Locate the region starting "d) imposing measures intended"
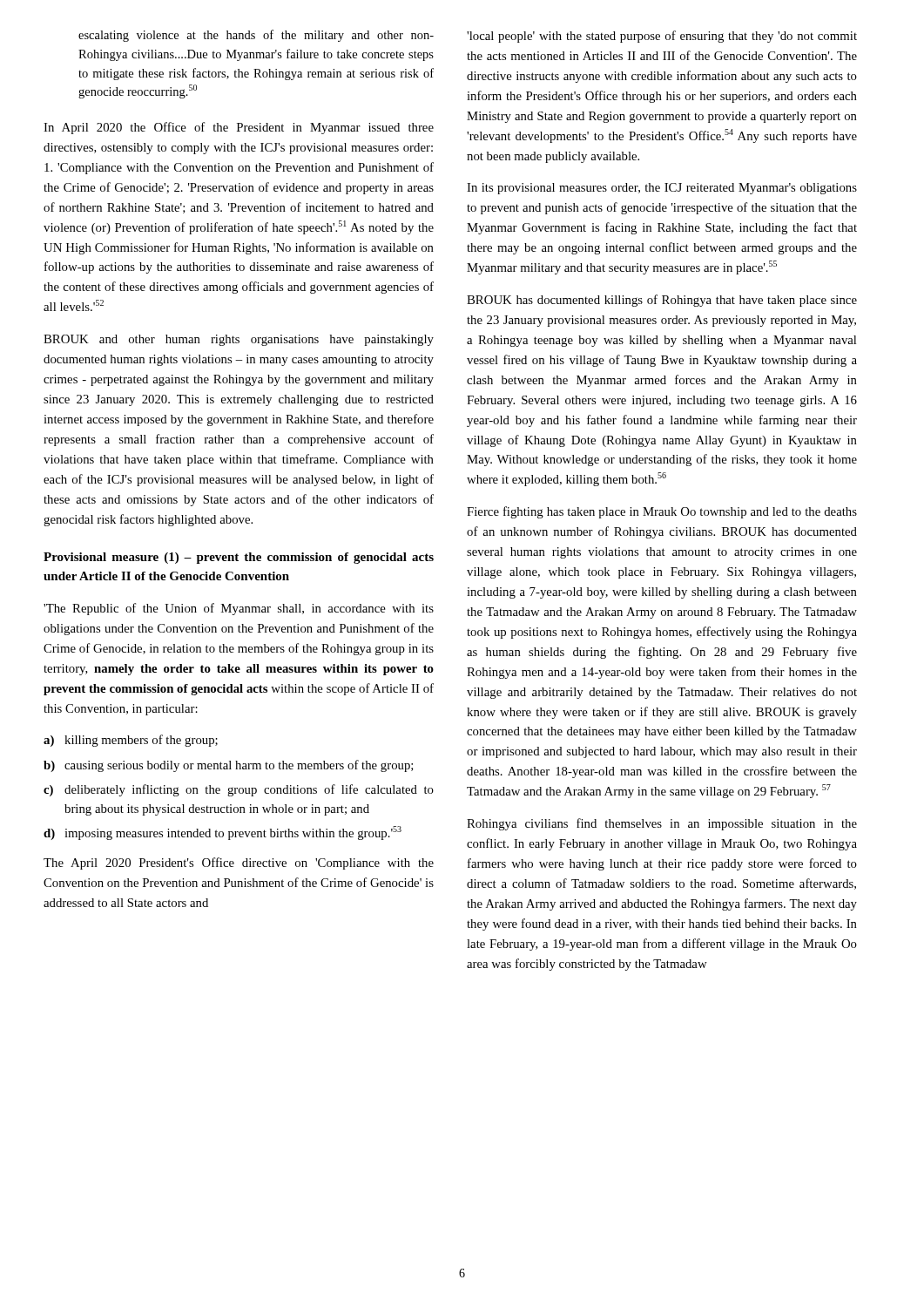 (x=239, y=833)
